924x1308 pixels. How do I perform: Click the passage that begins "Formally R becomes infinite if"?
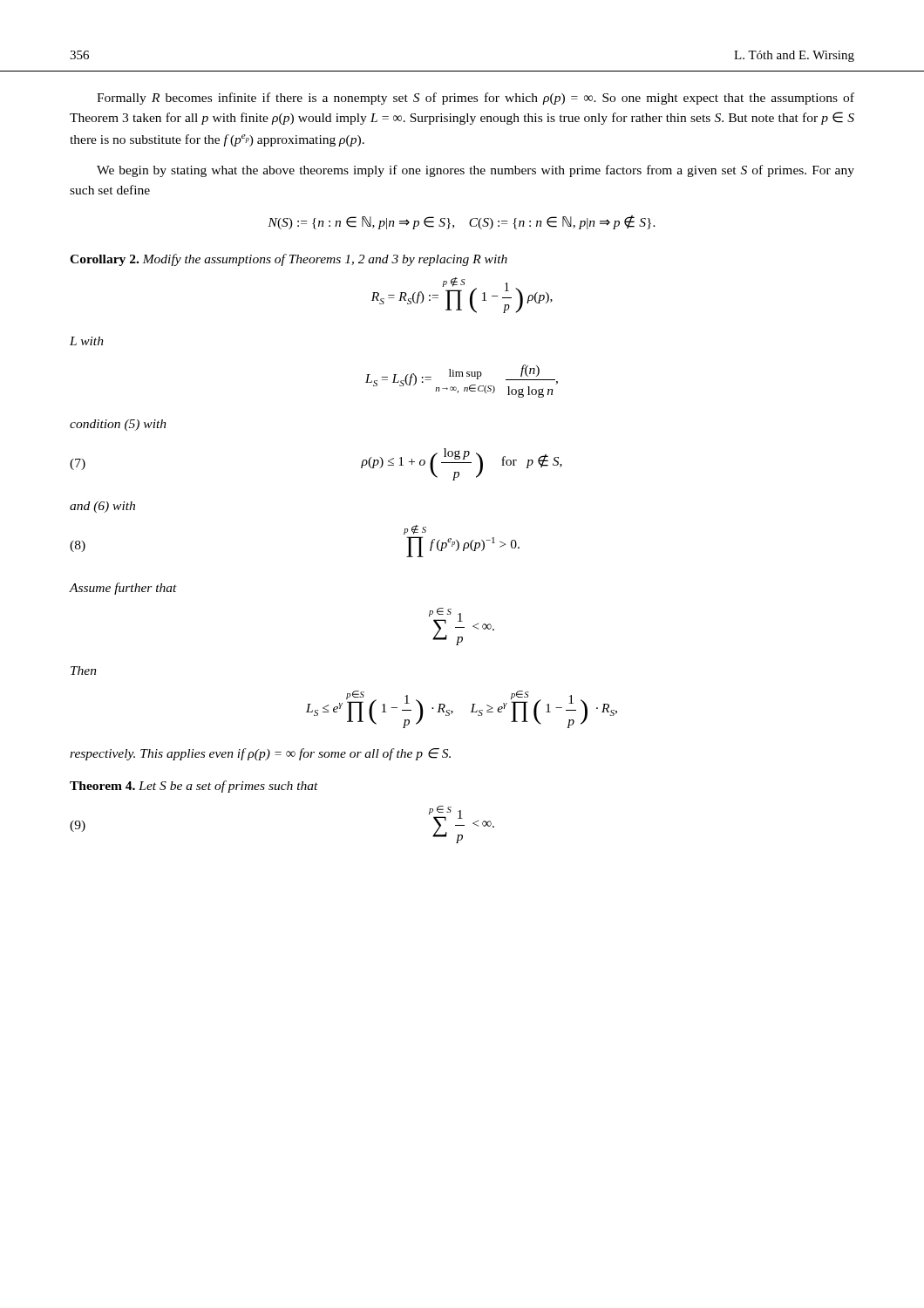tap(462, 118)
